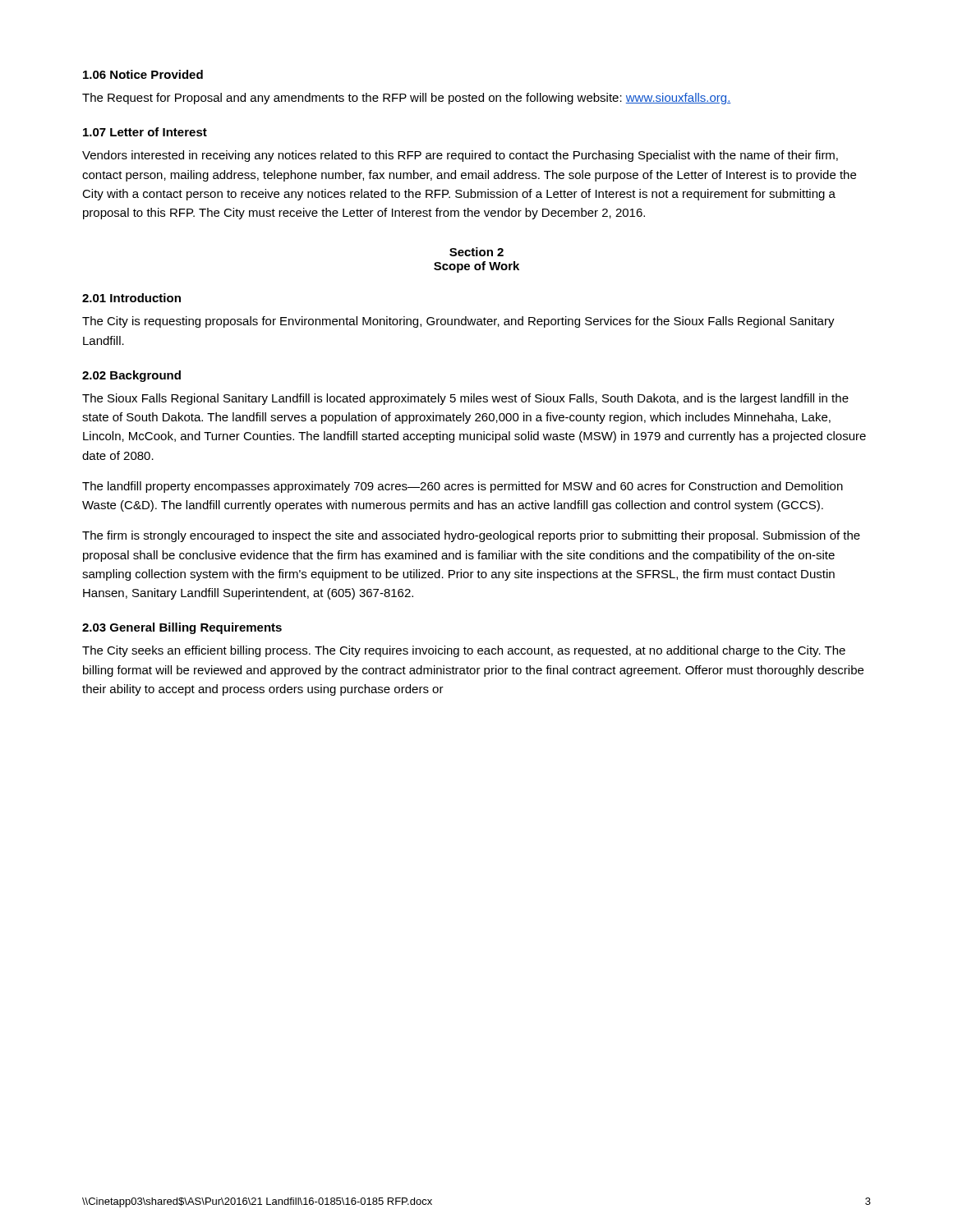Click on the passage starting "The City seeks an efficient"
Viewport: 953px width, 1232px height.
473,669
